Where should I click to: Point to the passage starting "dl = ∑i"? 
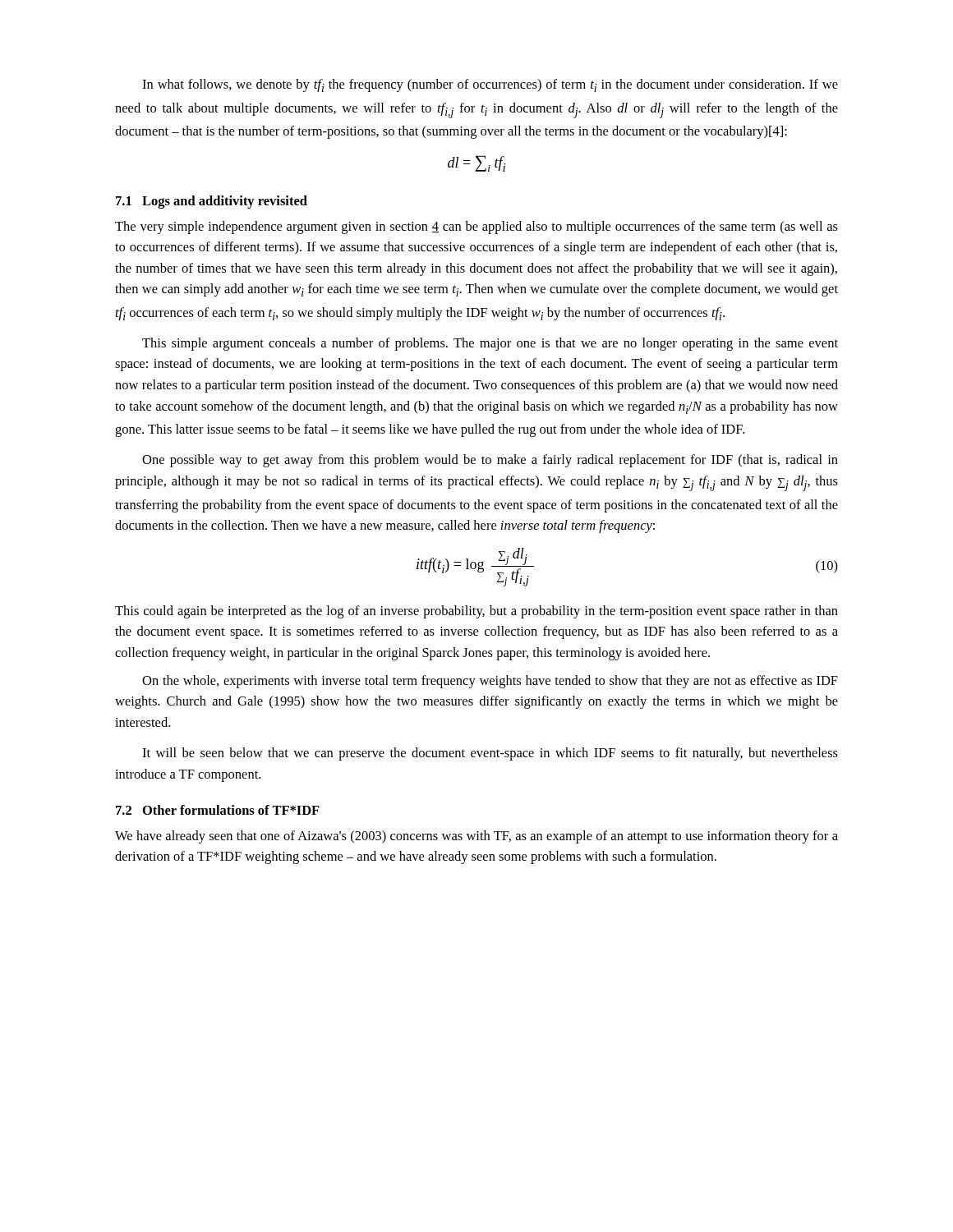[x=476, y=163]
